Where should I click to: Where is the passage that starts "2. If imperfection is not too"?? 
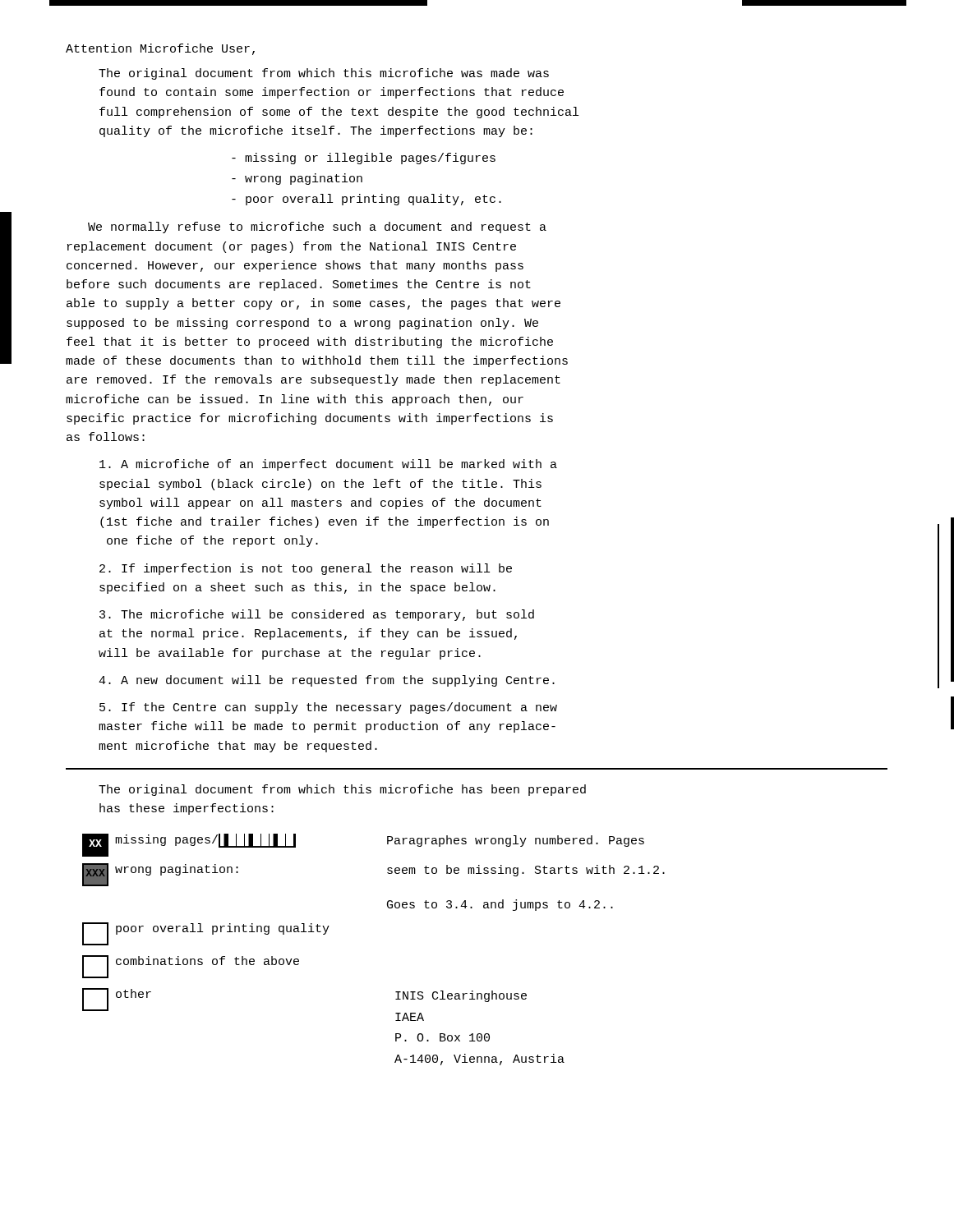[x=306, y=579]
